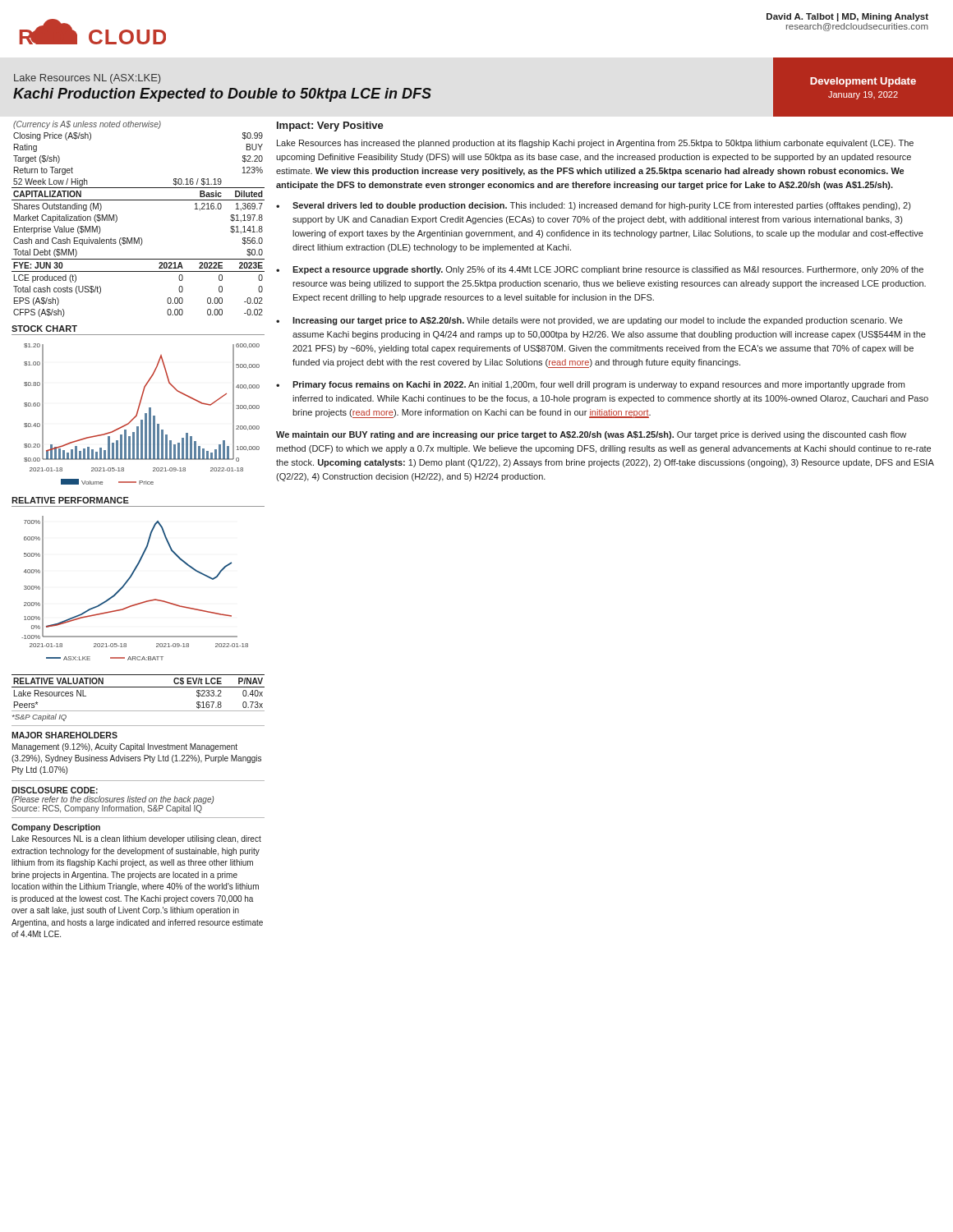Find the block on this page that starts "• Expect a resource upgrade shortly."

pyautogui.click(x=601, y=283)
